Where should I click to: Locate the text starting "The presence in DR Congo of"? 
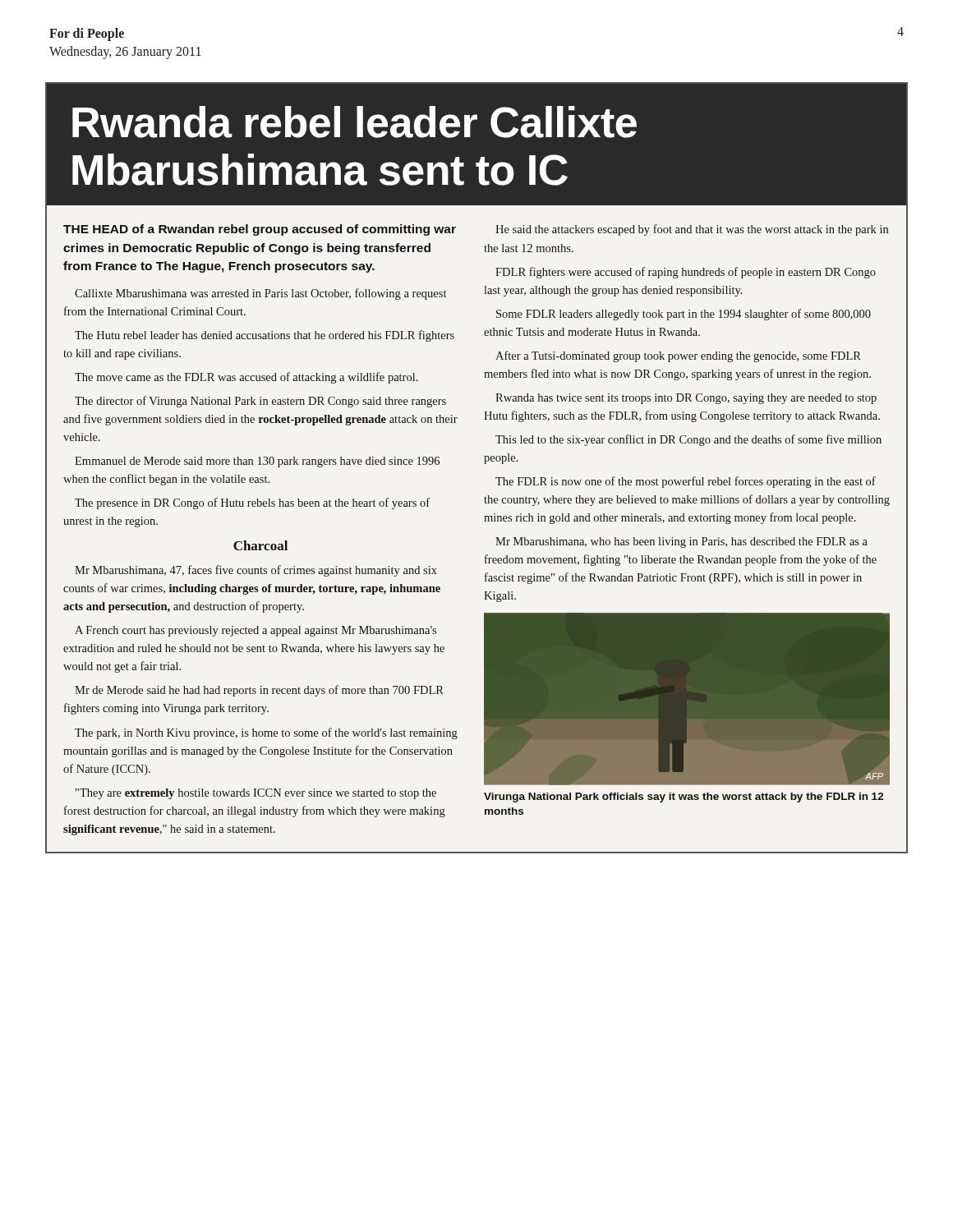point(246,512)
